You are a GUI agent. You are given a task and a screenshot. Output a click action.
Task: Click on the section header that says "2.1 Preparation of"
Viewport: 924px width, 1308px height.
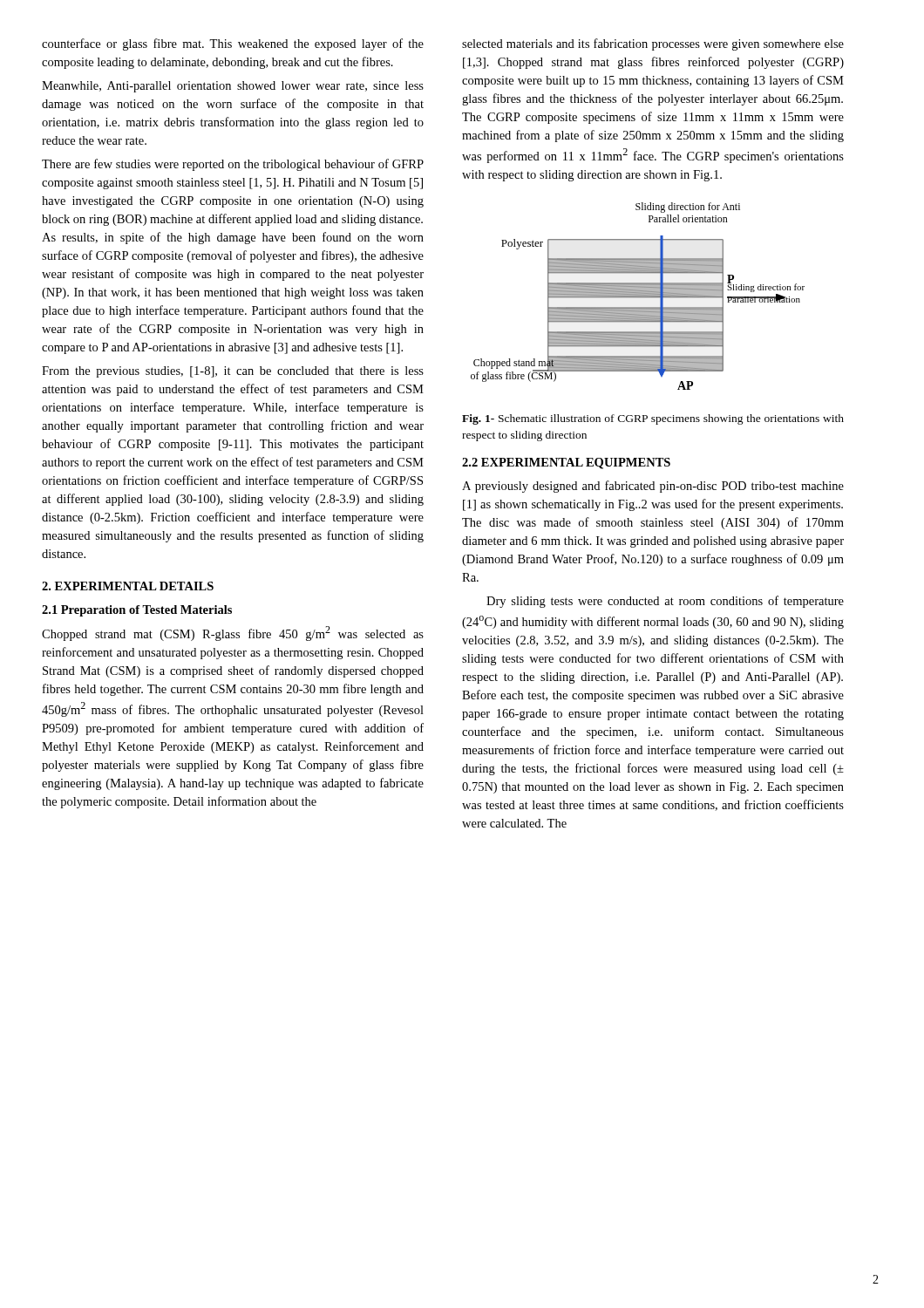[233, 610]
